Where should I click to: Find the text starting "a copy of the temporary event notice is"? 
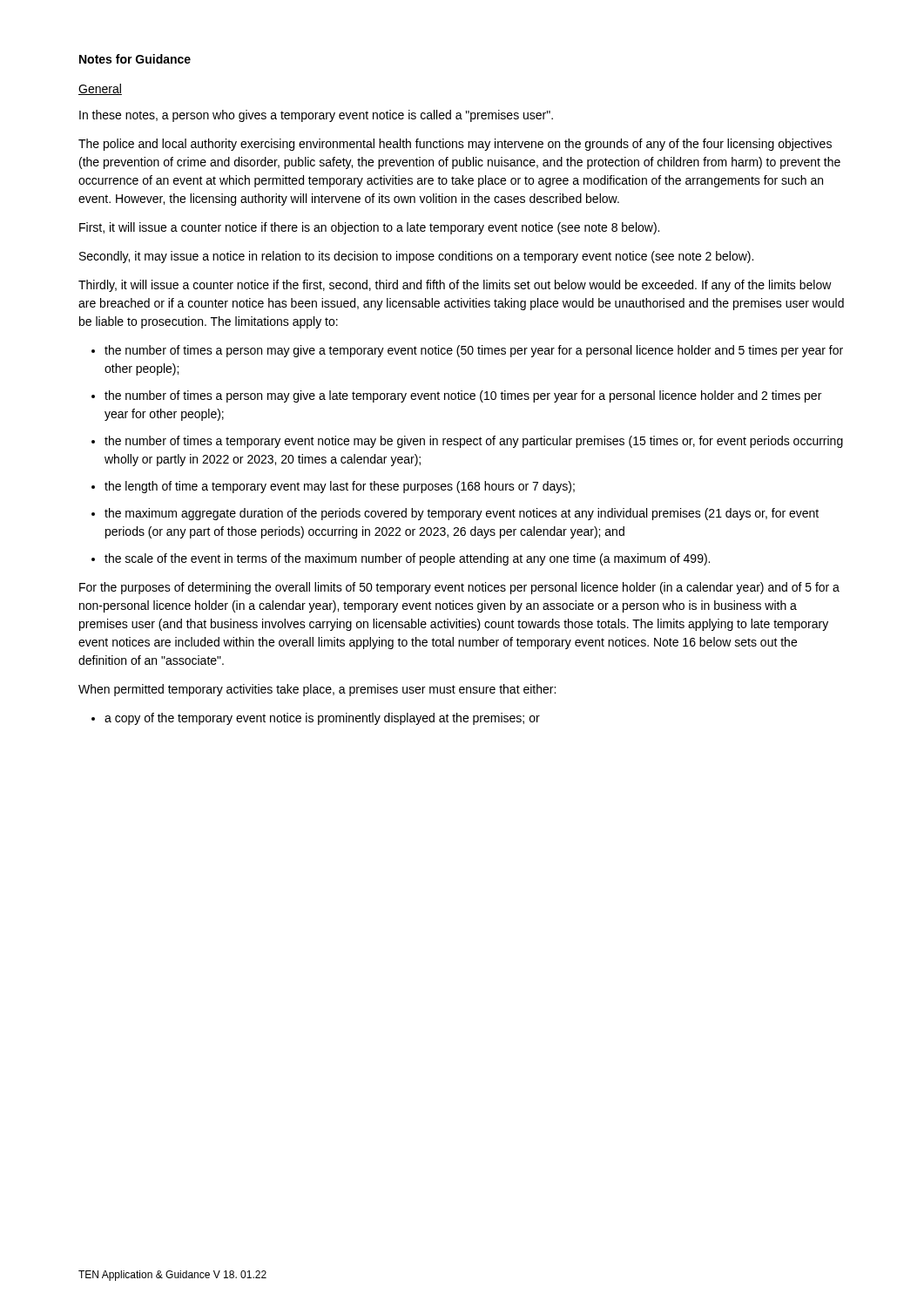tap(475, 718)
